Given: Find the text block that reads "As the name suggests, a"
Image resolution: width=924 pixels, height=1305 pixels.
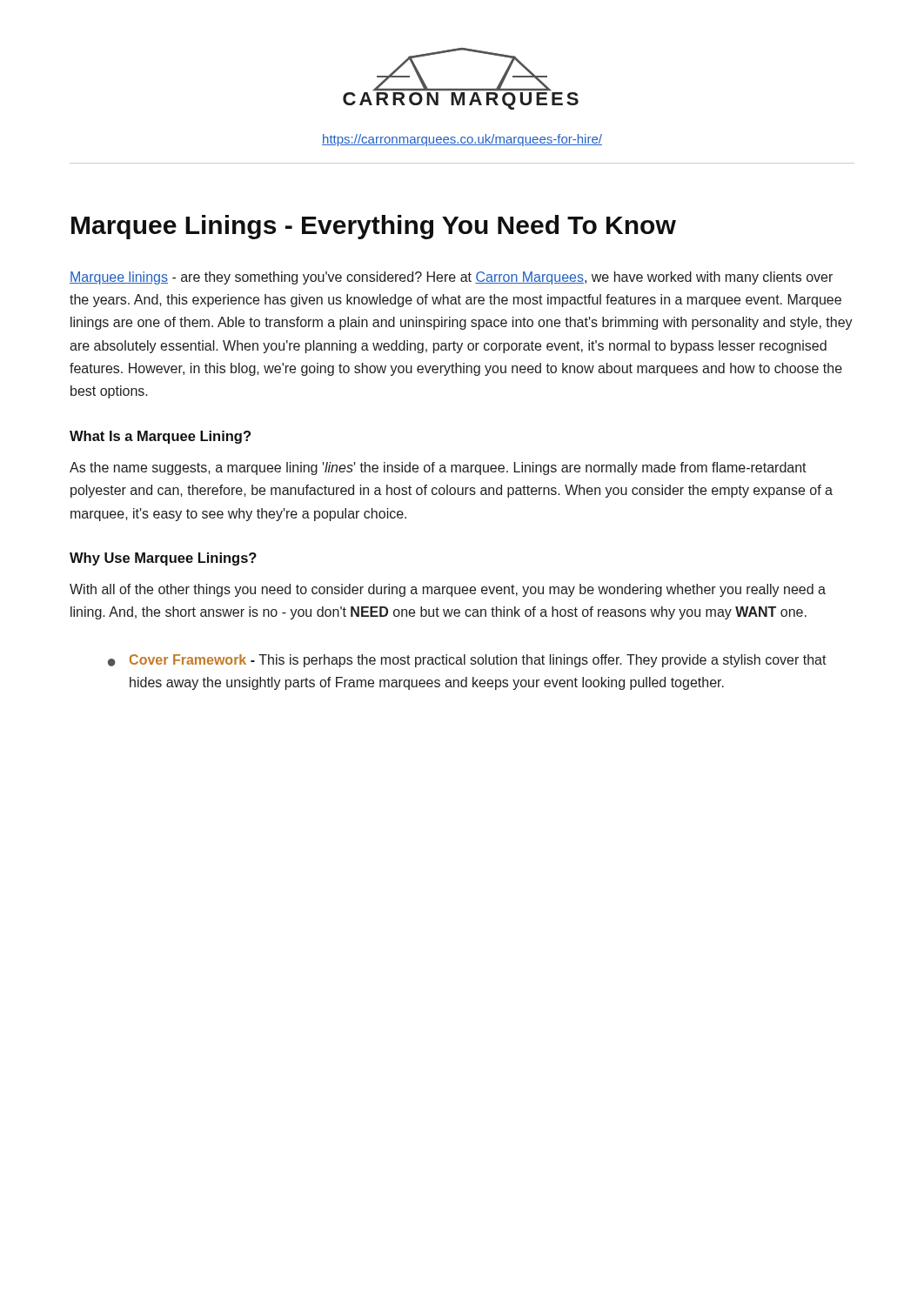Looking at the screenshot, I should pos(451,490).
